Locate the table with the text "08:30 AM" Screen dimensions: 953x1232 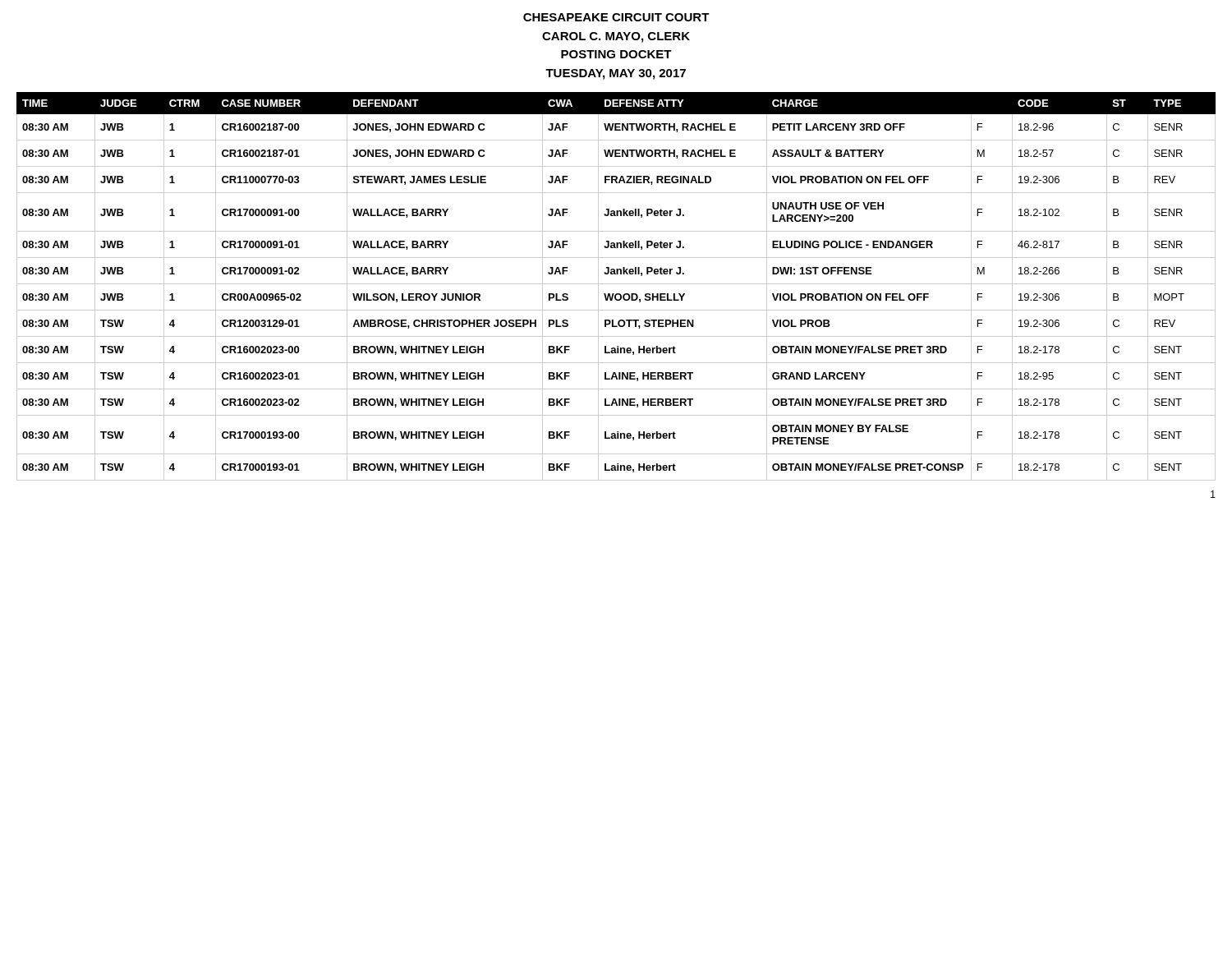616,286
